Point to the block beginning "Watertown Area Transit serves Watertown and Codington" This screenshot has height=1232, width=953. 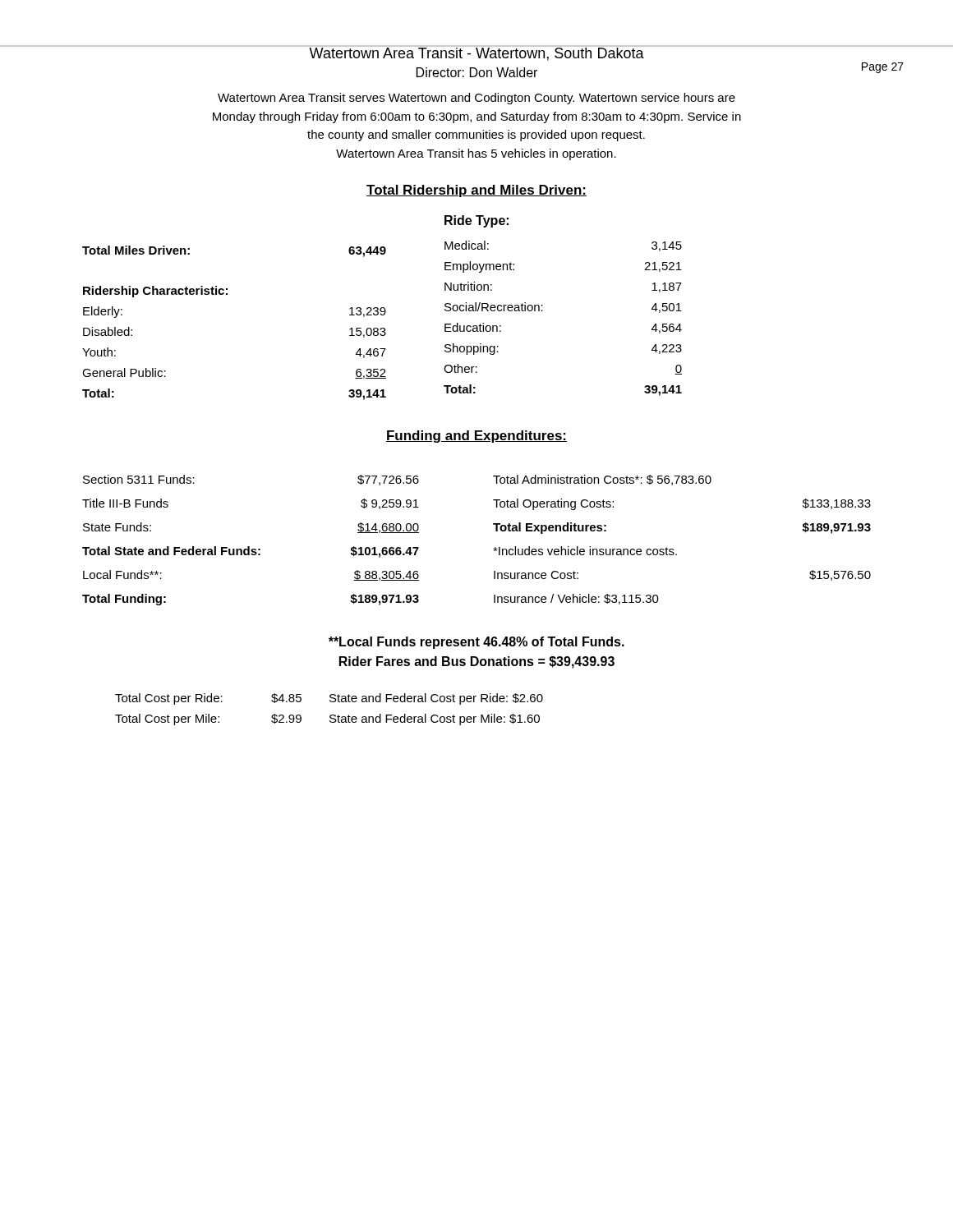point(476,125)
